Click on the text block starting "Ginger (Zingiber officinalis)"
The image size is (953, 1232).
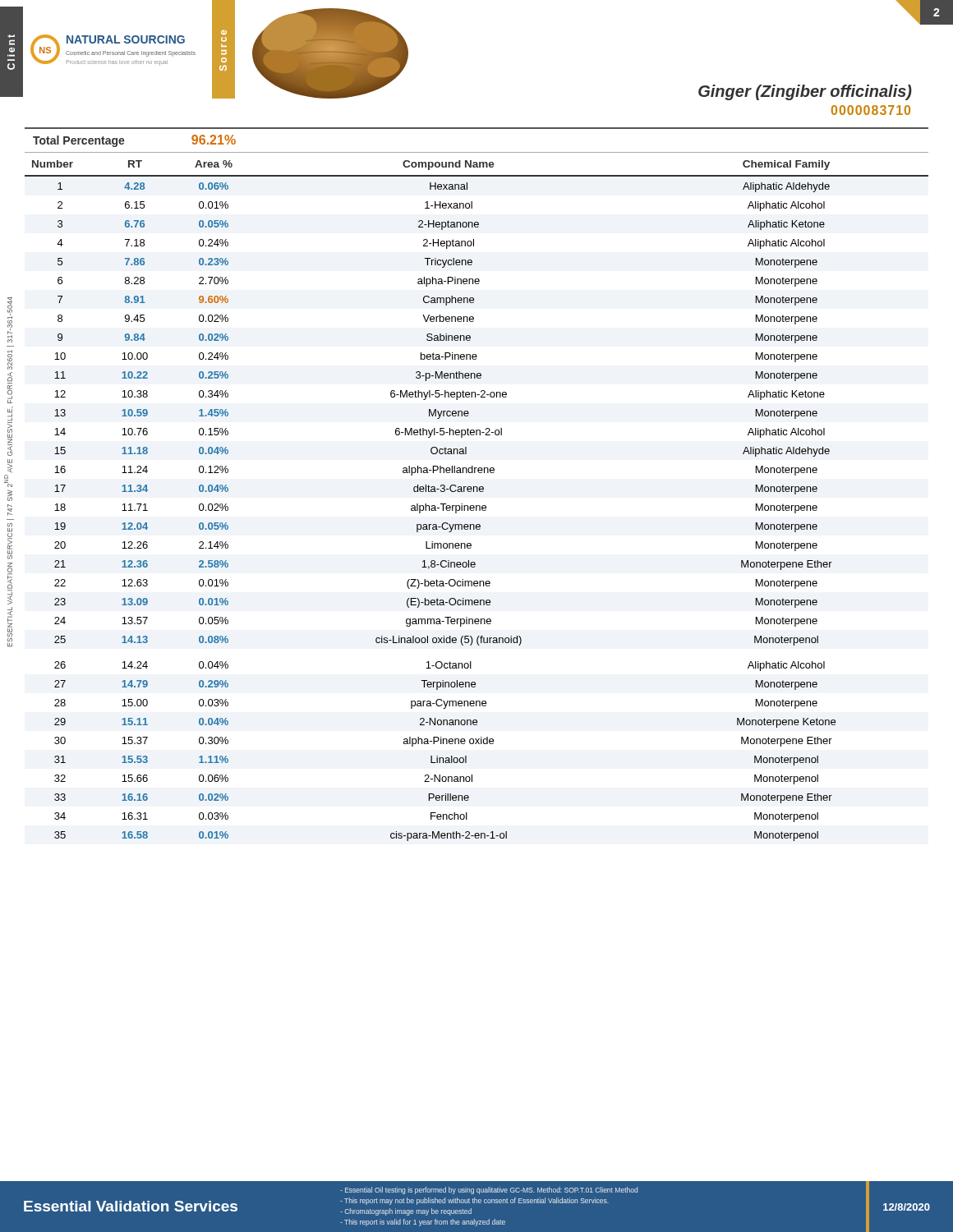tap(805, 92)
